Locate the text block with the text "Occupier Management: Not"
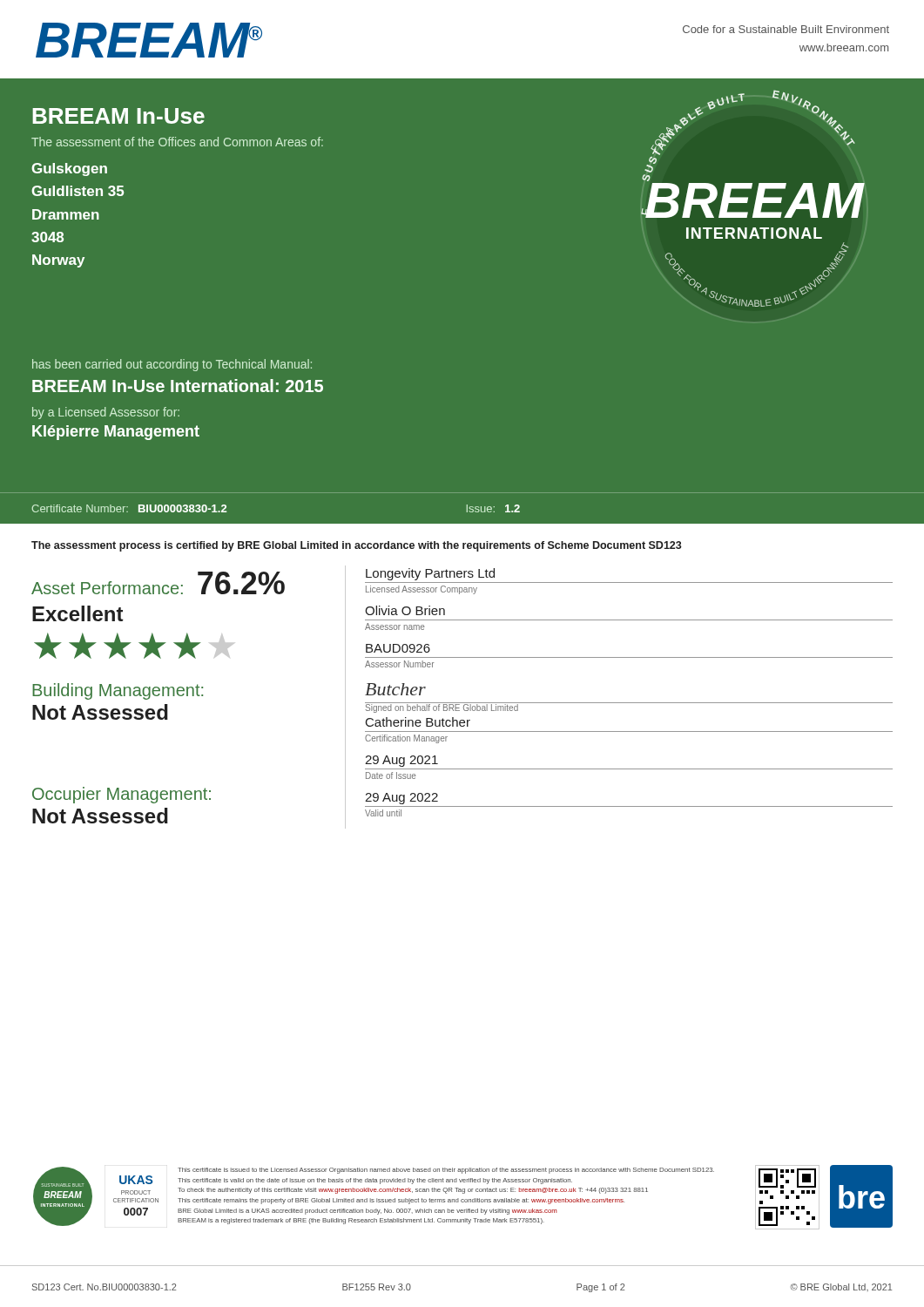The height and width of the screenshot is (1307, 924). click(179, 807)
